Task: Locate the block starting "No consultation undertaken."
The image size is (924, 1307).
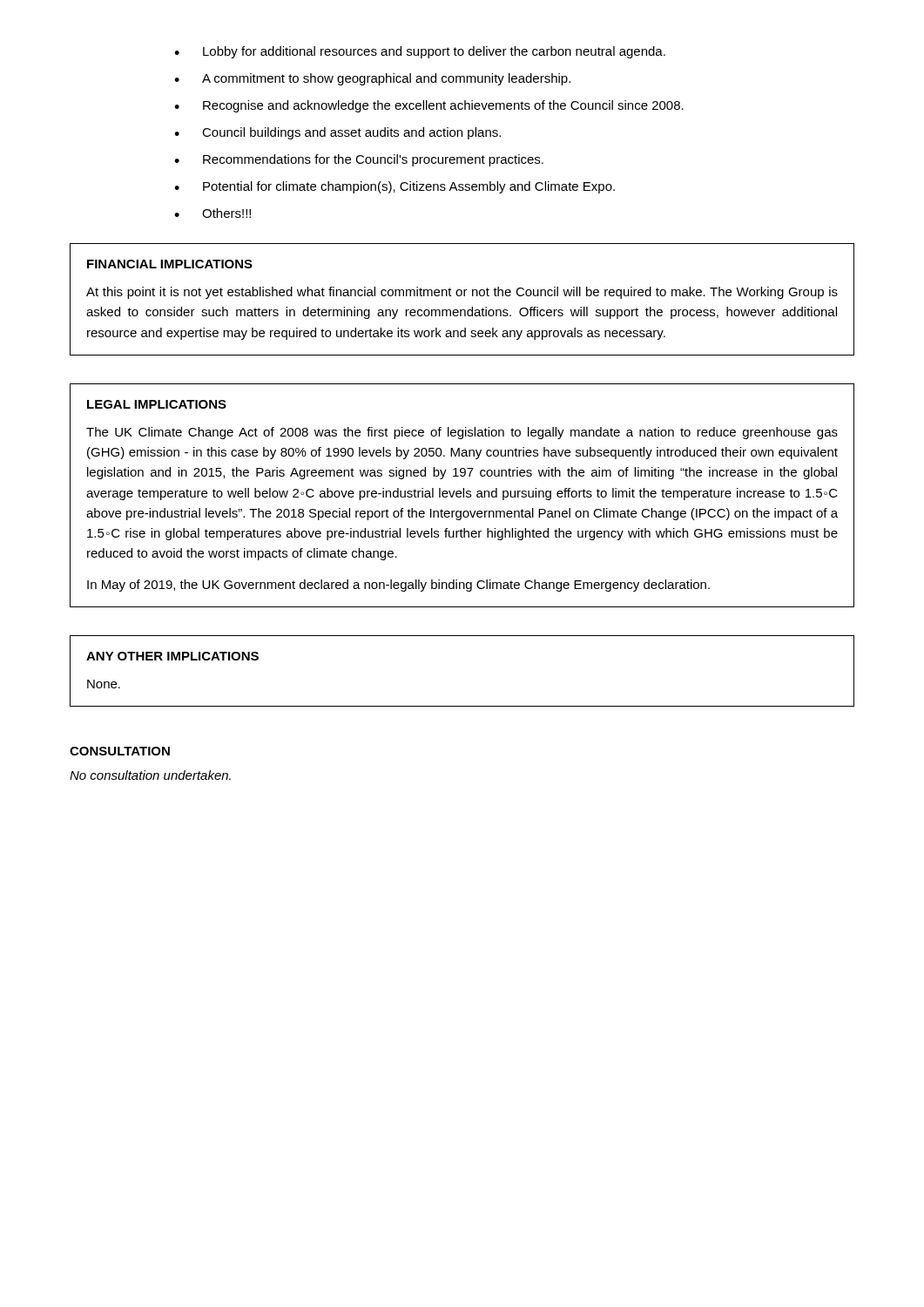Action: pyautogui.click(x=151, y=775)
